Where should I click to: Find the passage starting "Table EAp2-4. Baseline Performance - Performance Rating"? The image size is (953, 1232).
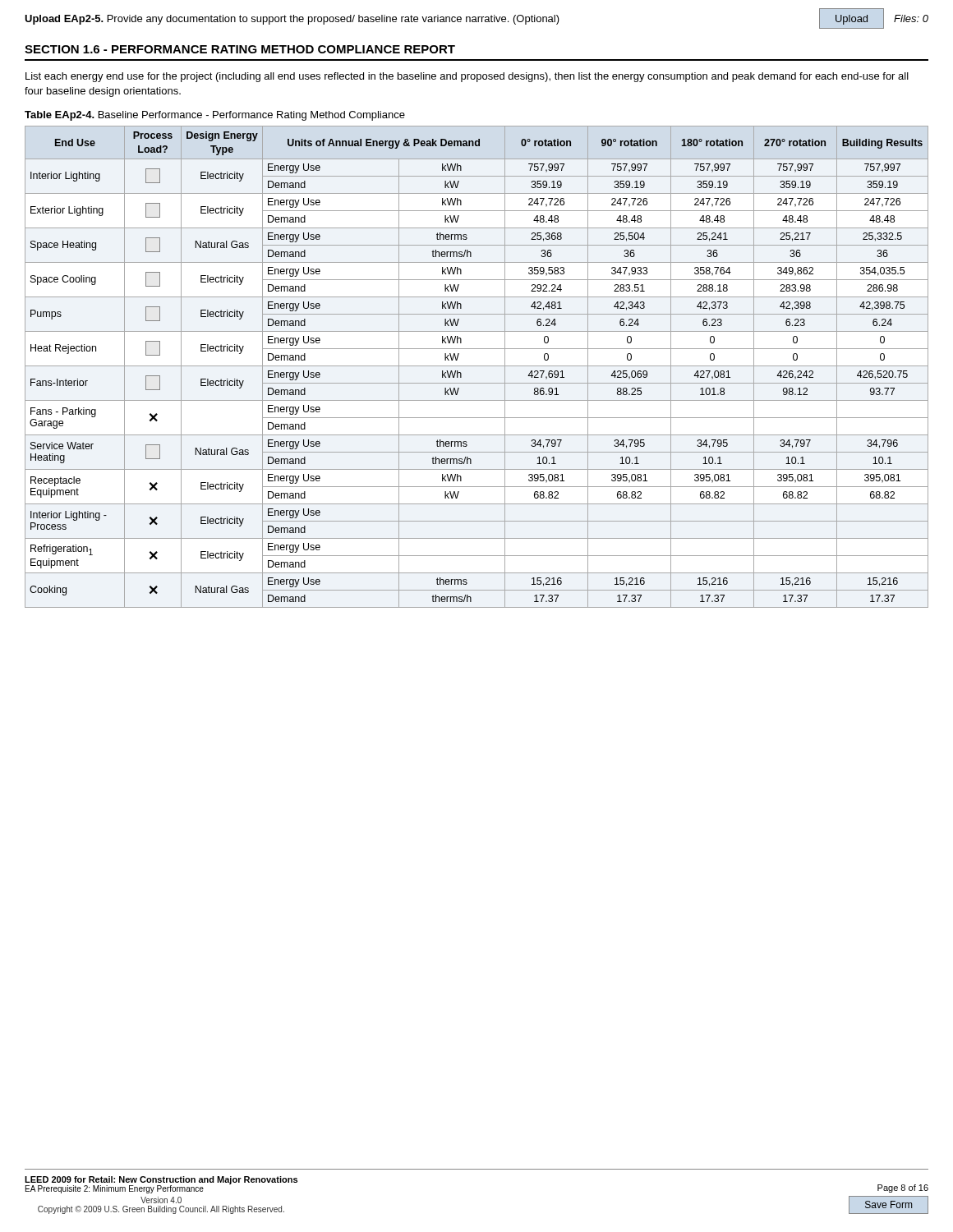(215, 115)
